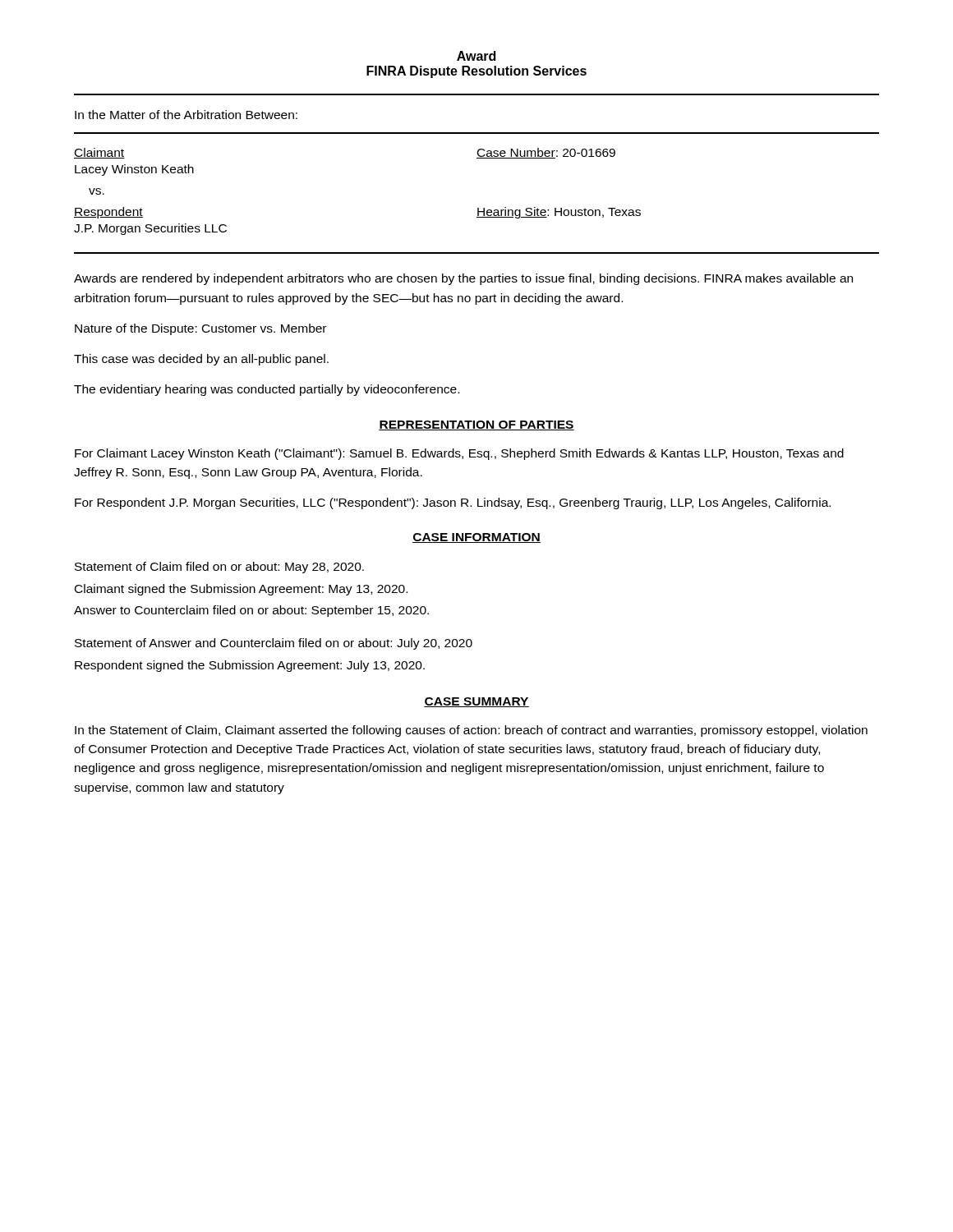This screenshot has width=953, height=1232.
Task: Locate the text block containing "Statement of Answer and Counterclaim filed on or"
Action: [x=273, y=654]
